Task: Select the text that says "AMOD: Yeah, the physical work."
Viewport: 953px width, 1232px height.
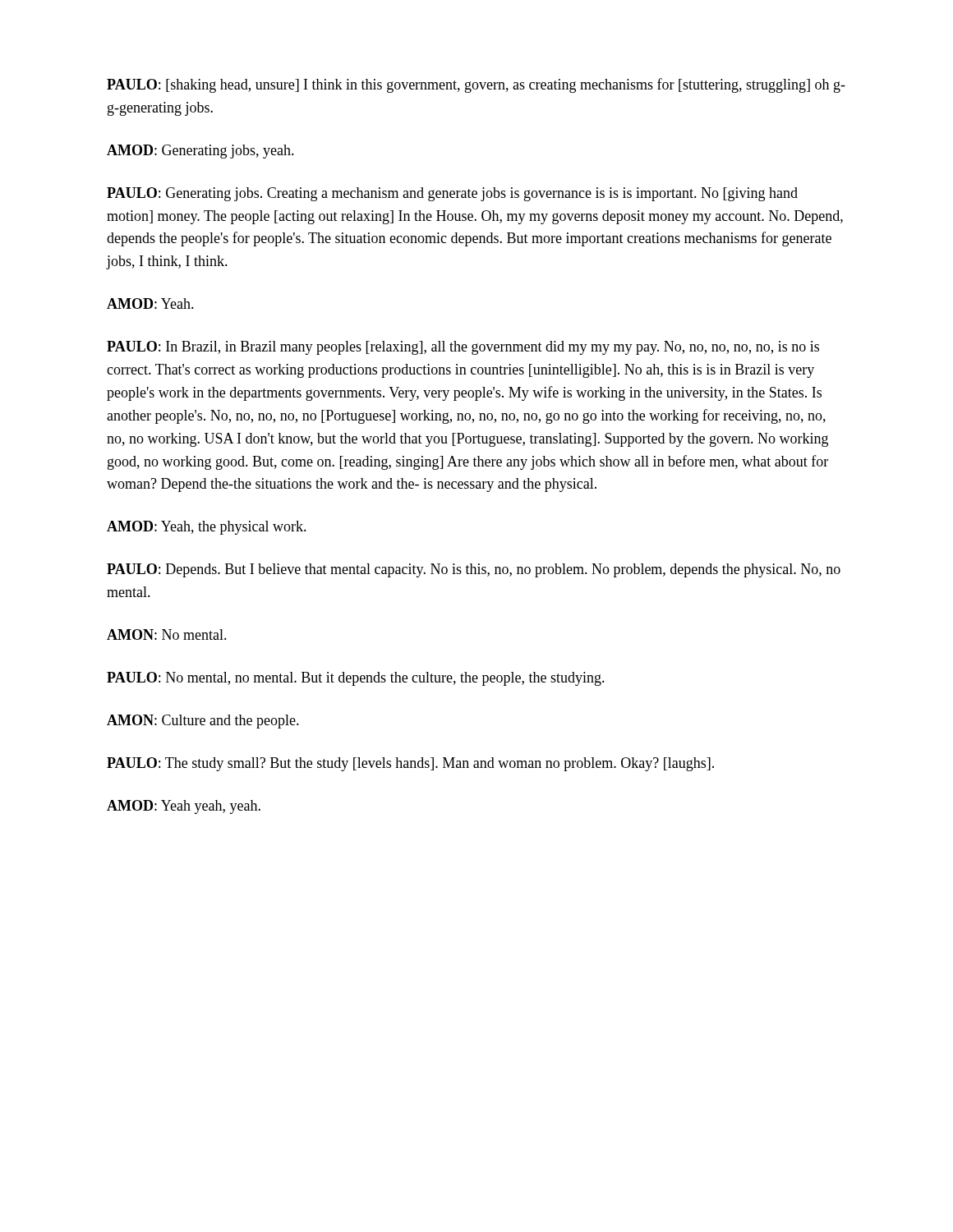Action: [207, 527]
